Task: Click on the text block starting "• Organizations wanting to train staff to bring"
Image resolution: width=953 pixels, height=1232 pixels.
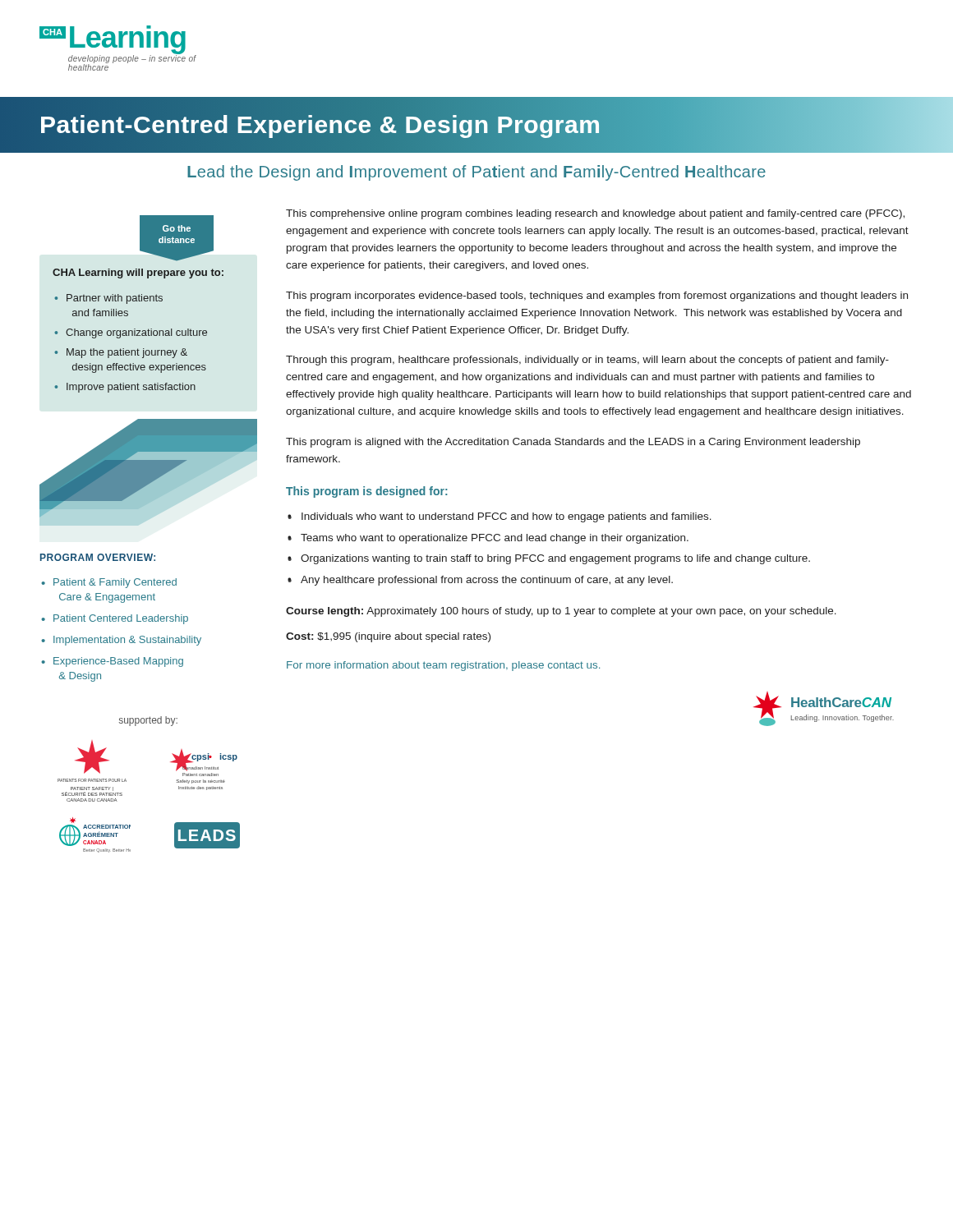Action: tap(549, 558)
